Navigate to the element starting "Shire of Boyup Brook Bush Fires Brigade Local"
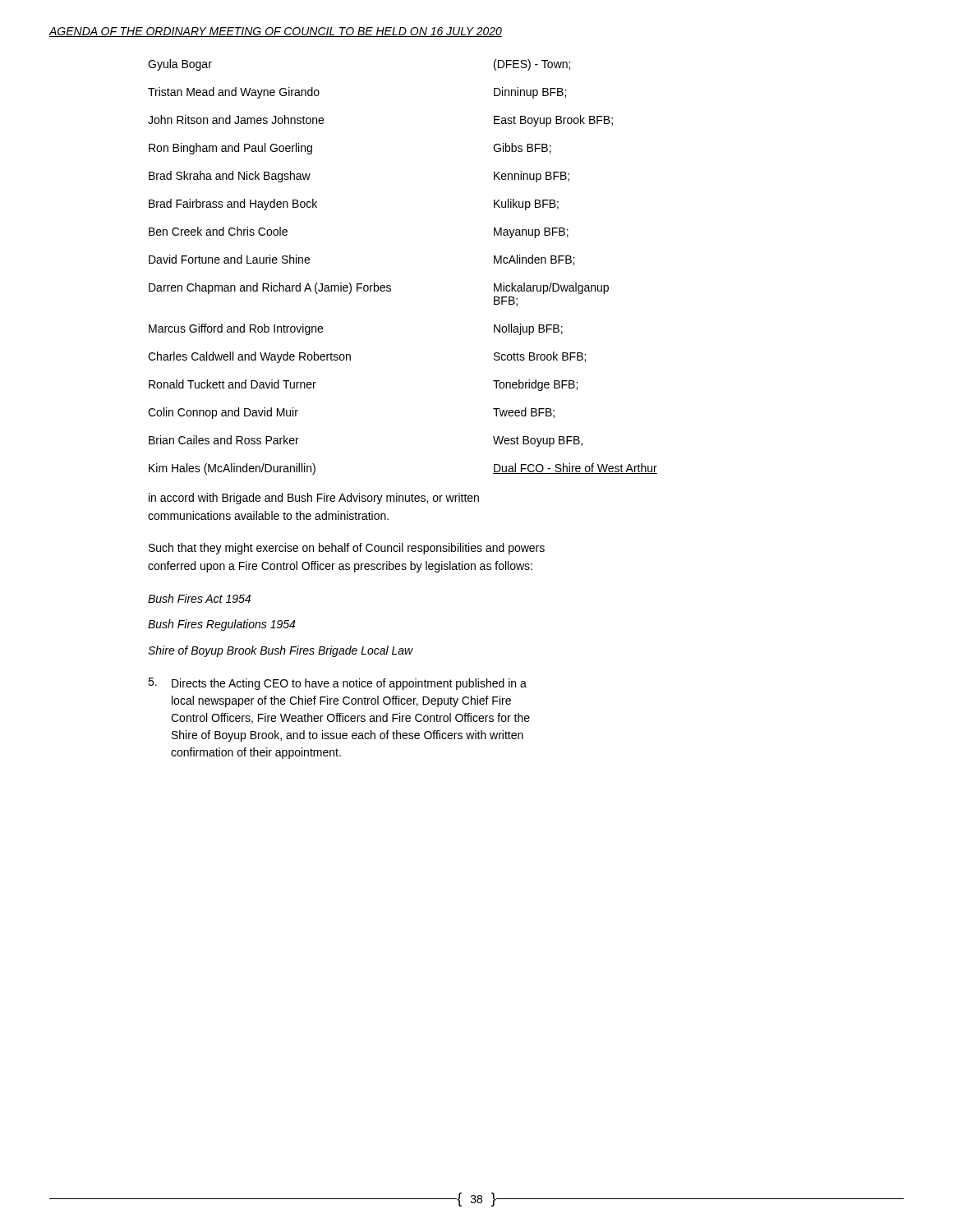This screenshot has width=953, height=1232. point(280,651)
